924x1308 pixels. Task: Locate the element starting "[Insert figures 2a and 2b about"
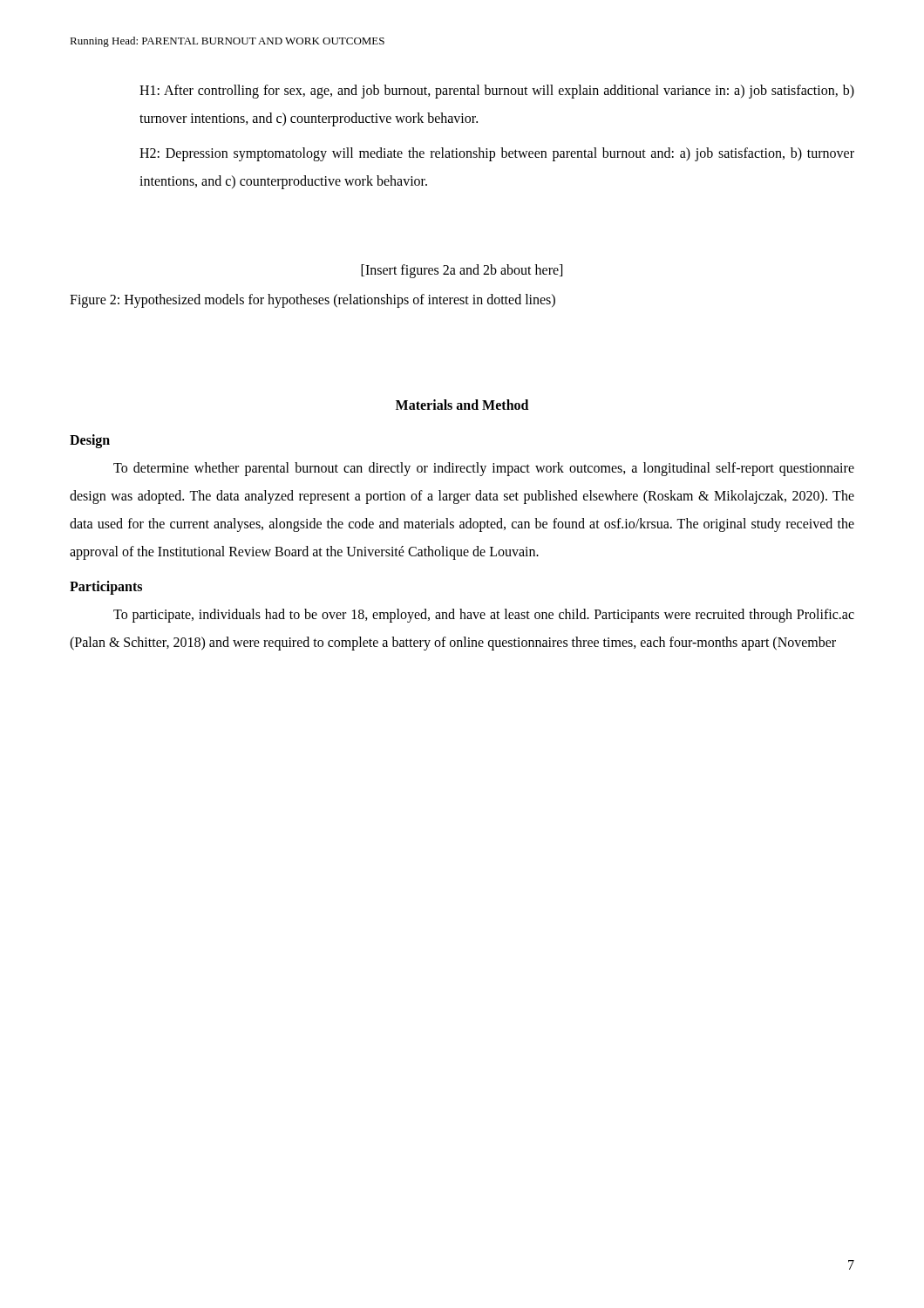point(462,270)
